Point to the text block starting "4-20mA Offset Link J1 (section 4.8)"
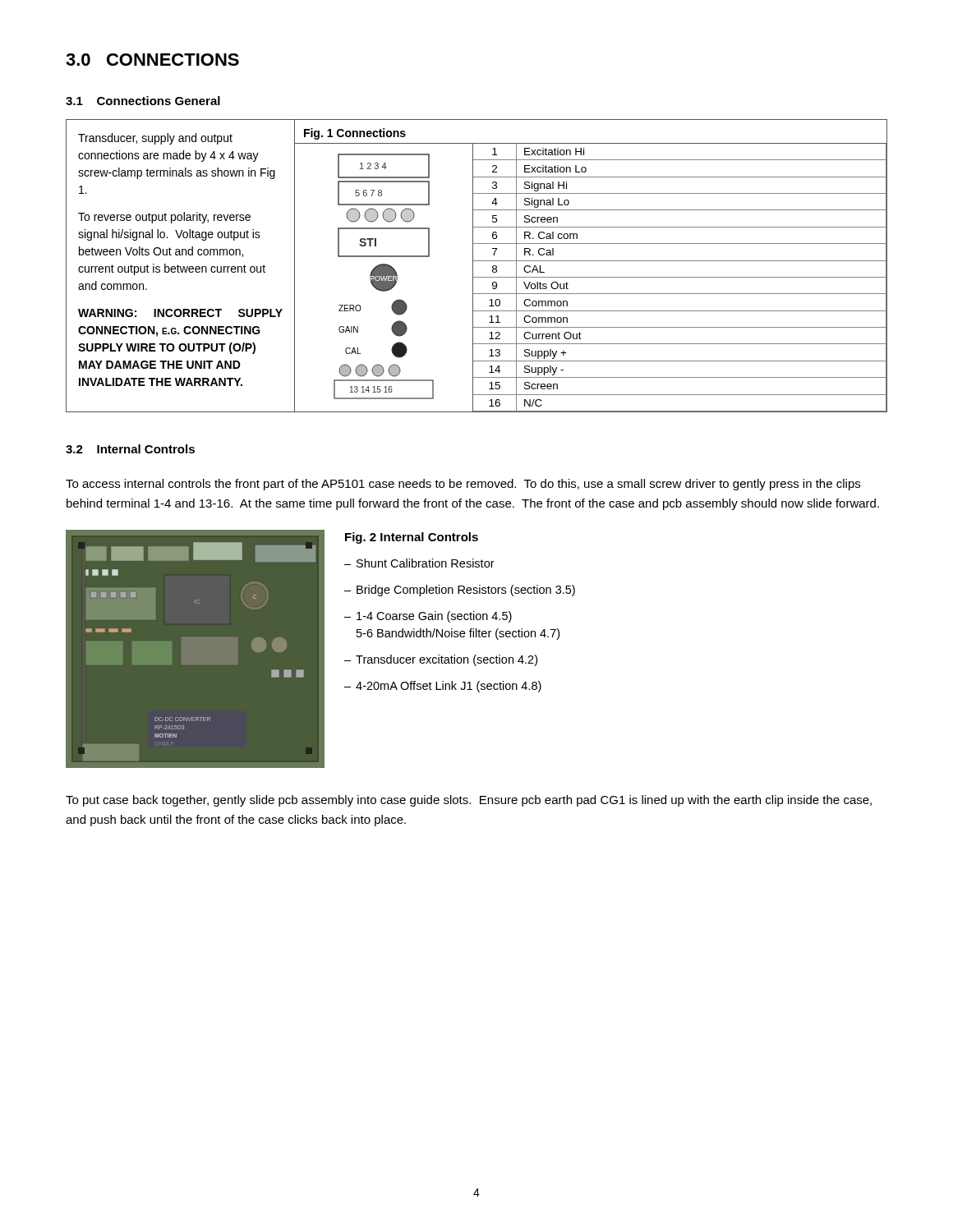Viewport: 953px width, 1232px height. tap(449, 686)
